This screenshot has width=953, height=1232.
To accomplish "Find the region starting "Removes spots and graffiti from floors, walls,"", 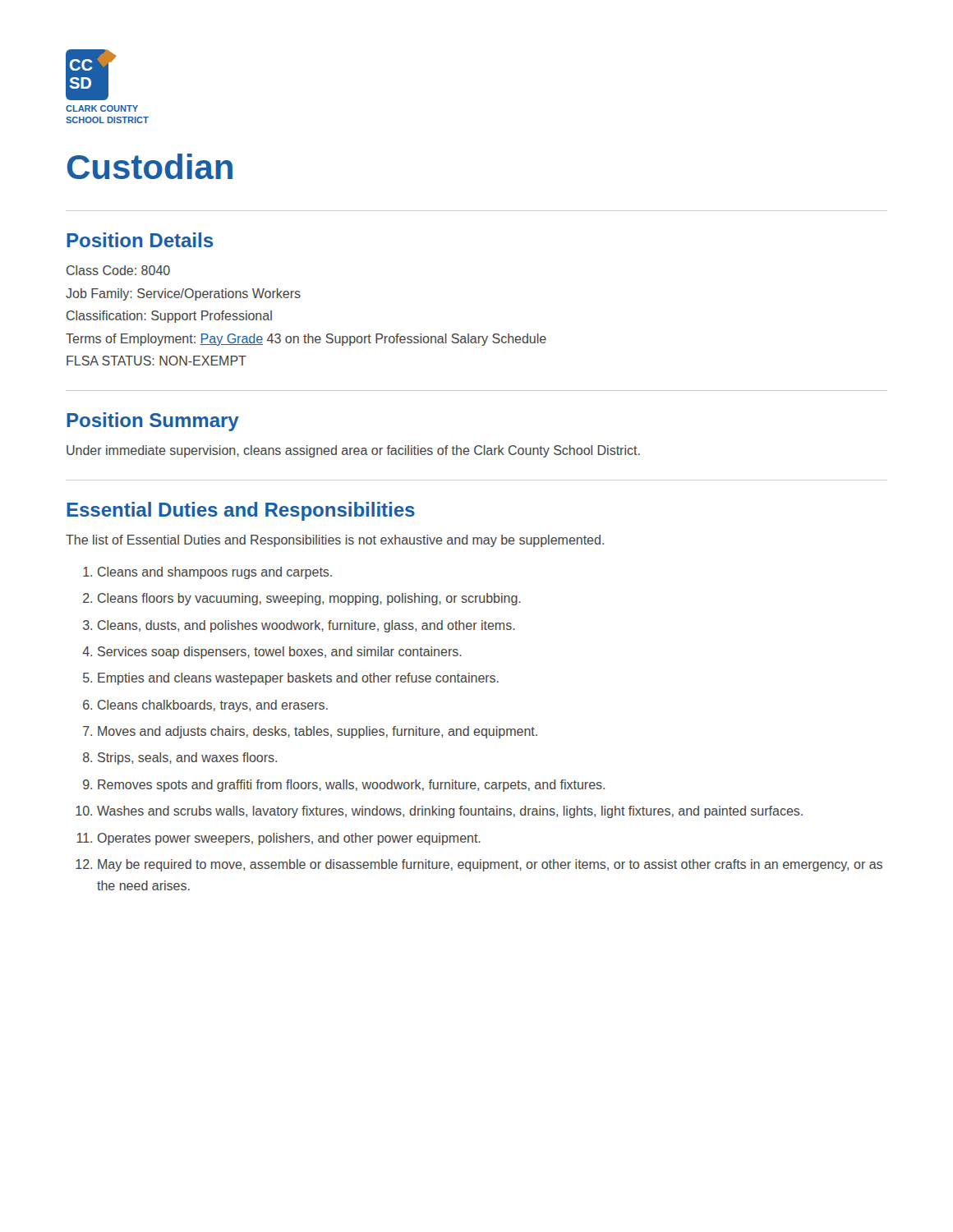I will coord(351,785).
